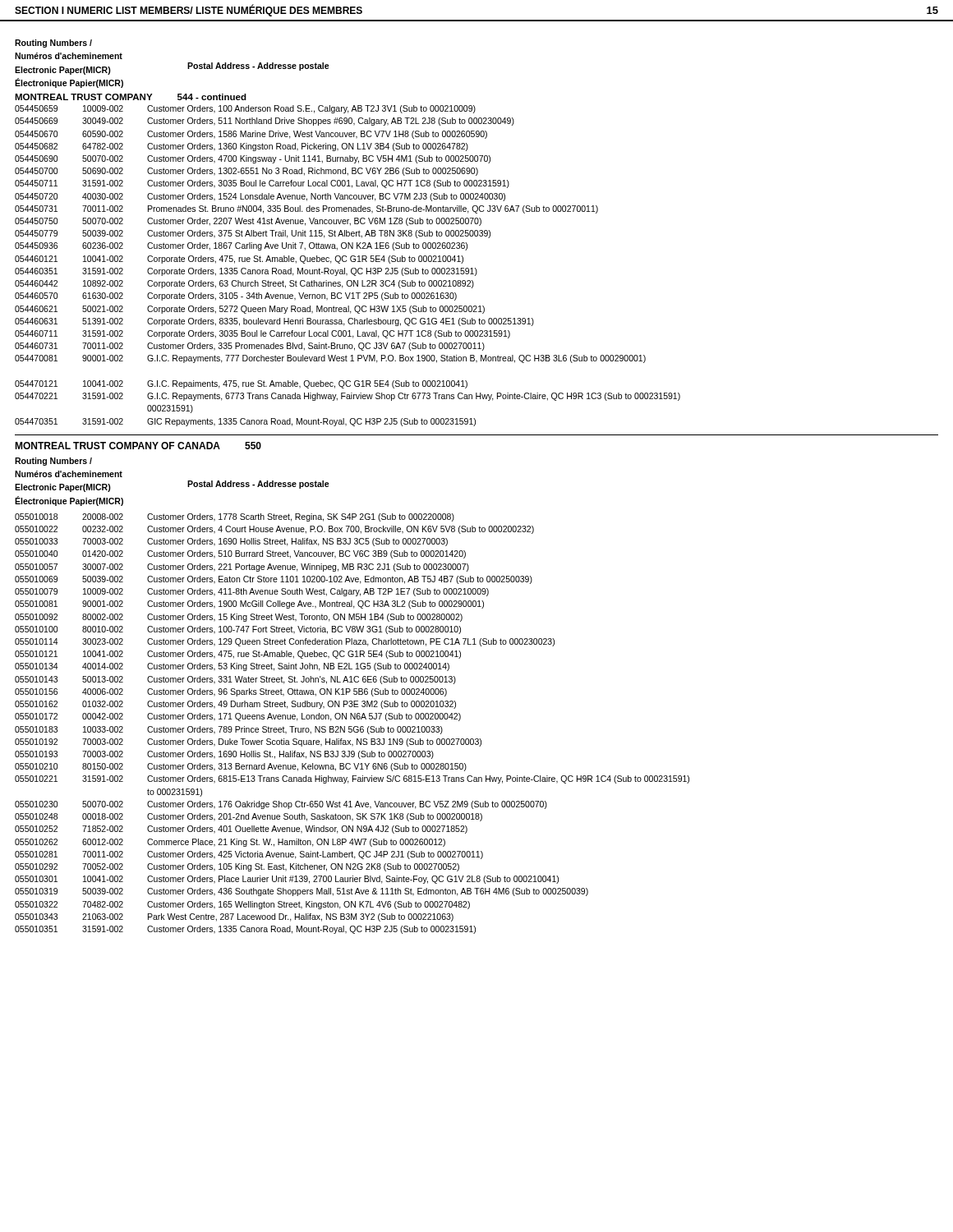
Task: Select the table that reads "Customer Orders, 511 Northland Drive"
Action: click(x=476, y=265)
